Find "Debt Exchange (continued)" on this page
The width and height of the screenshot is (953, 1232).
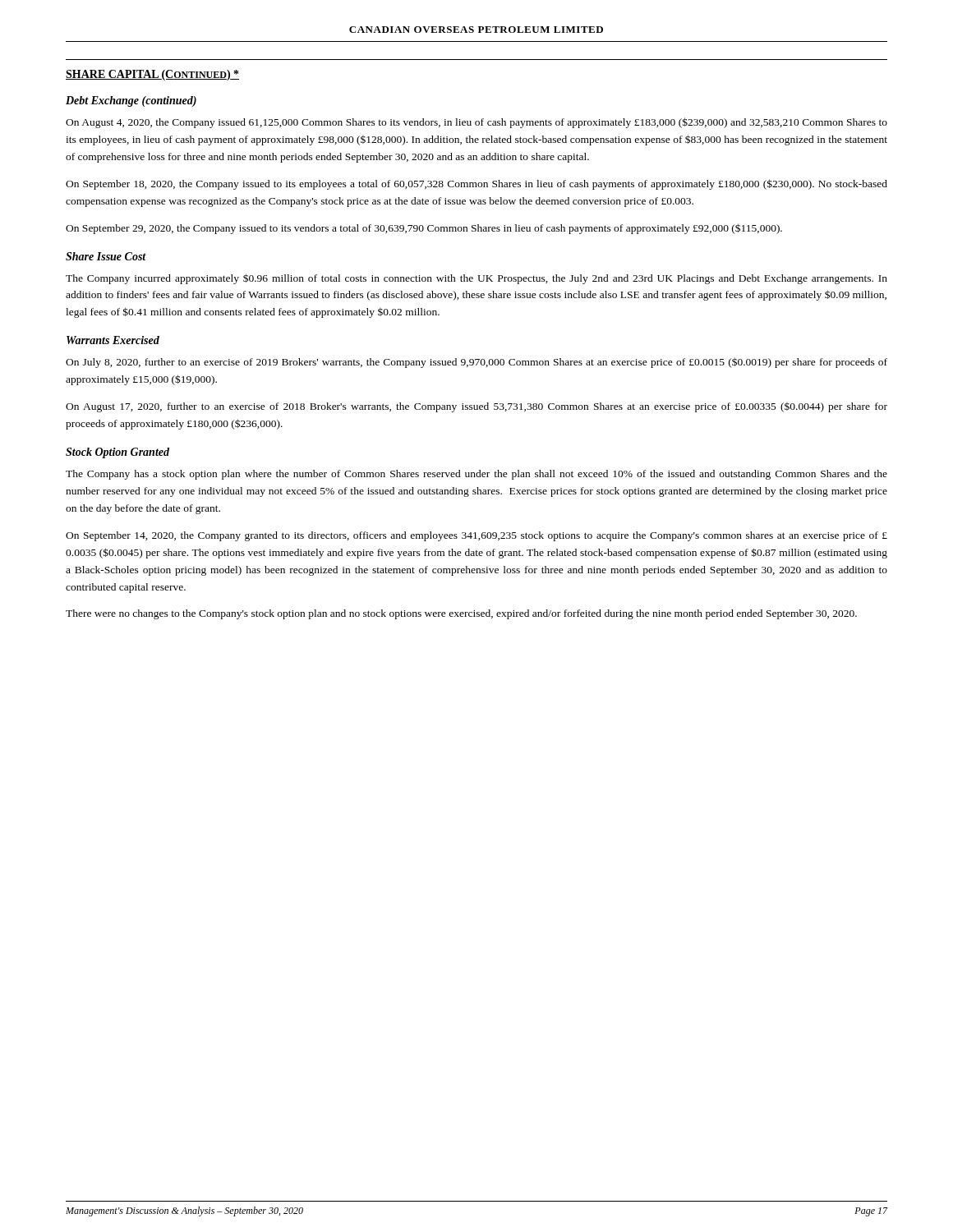click(x=131, y=101)
